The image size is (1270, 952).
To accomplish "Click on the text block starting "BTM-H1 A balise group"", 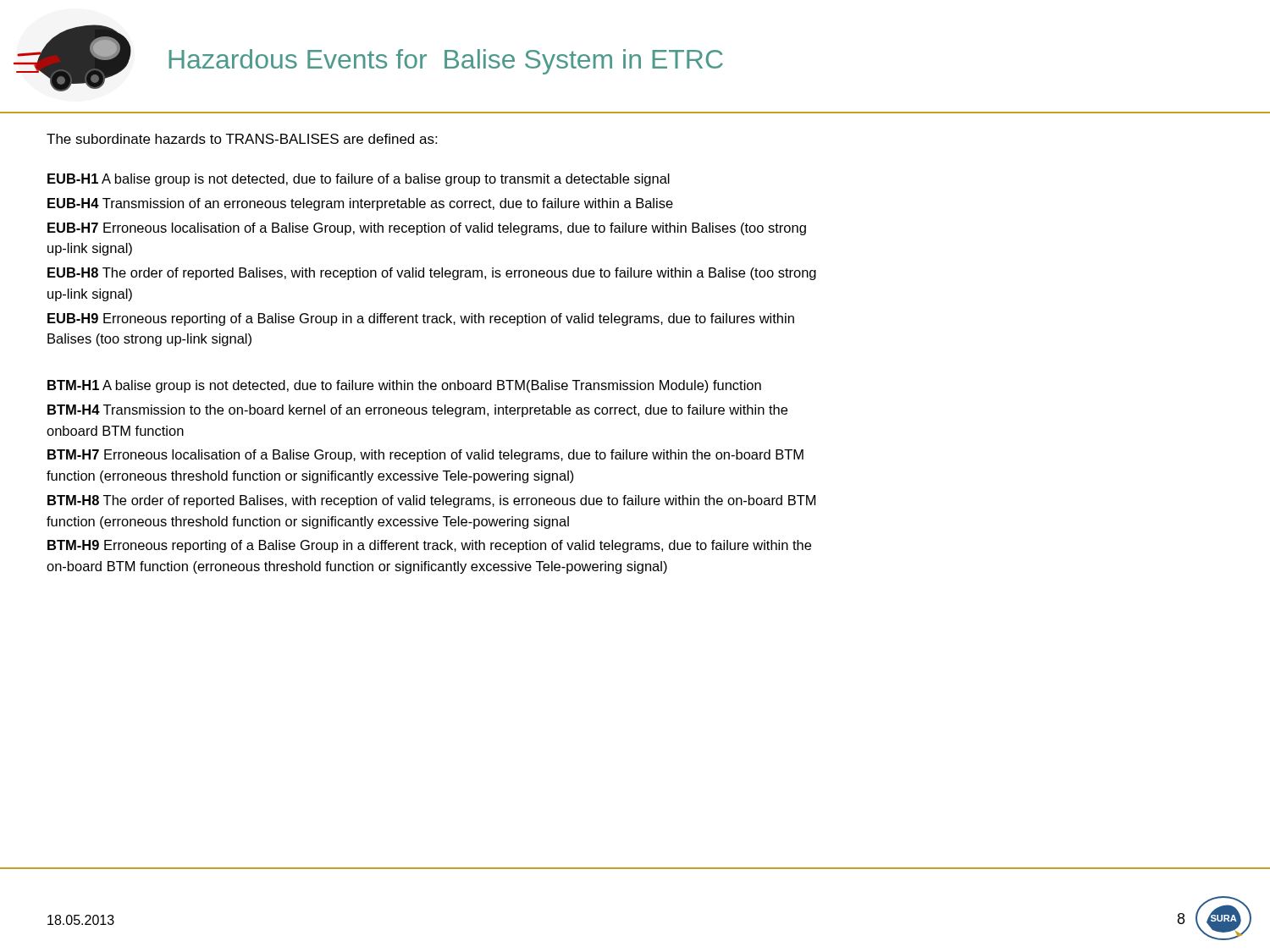I will (x=404, y=385).
